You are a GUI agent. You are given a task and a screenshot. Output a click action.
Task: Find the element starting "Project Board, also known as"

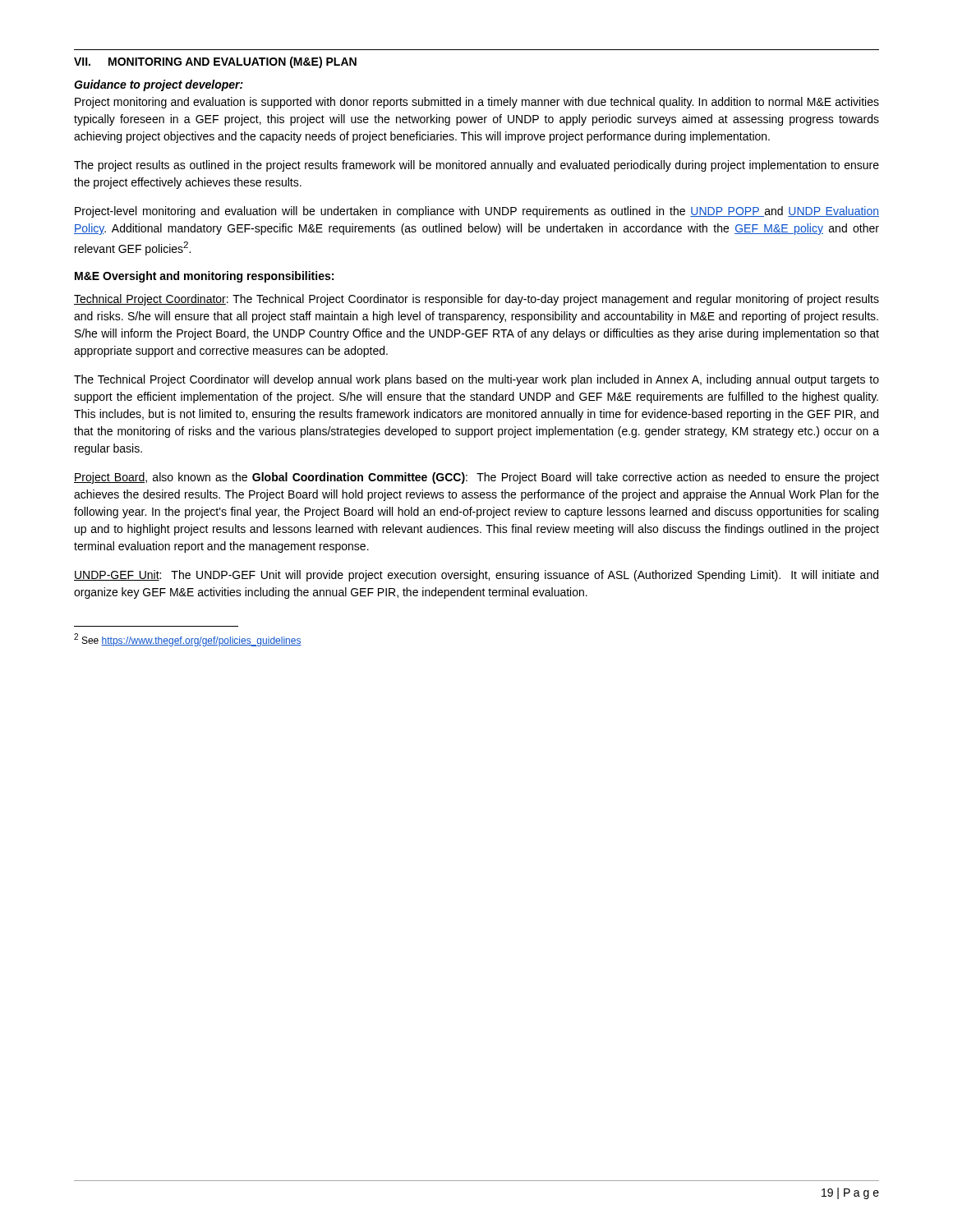tap(476, 511)
